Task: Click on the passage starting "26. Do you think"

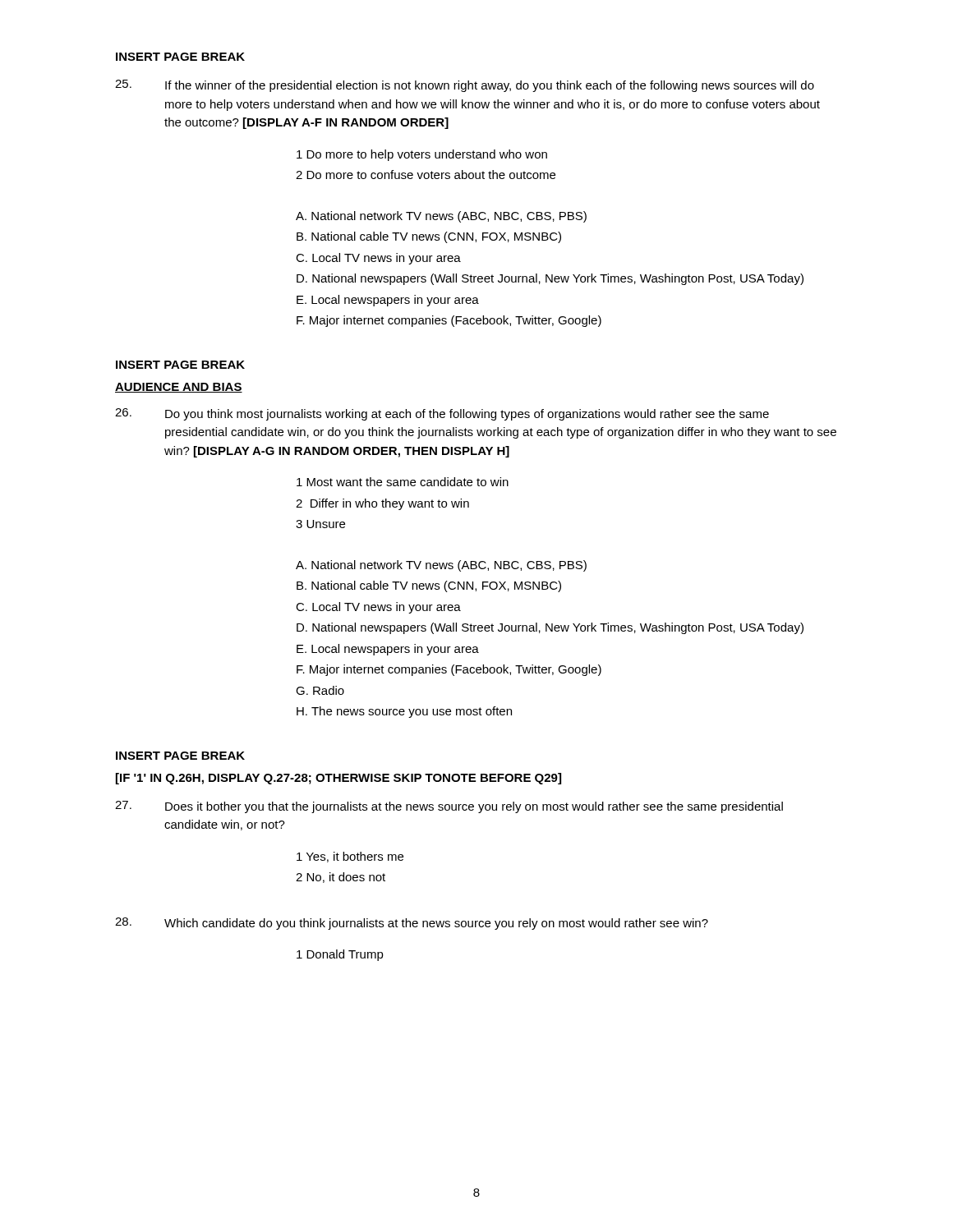Action: [476, 432]
